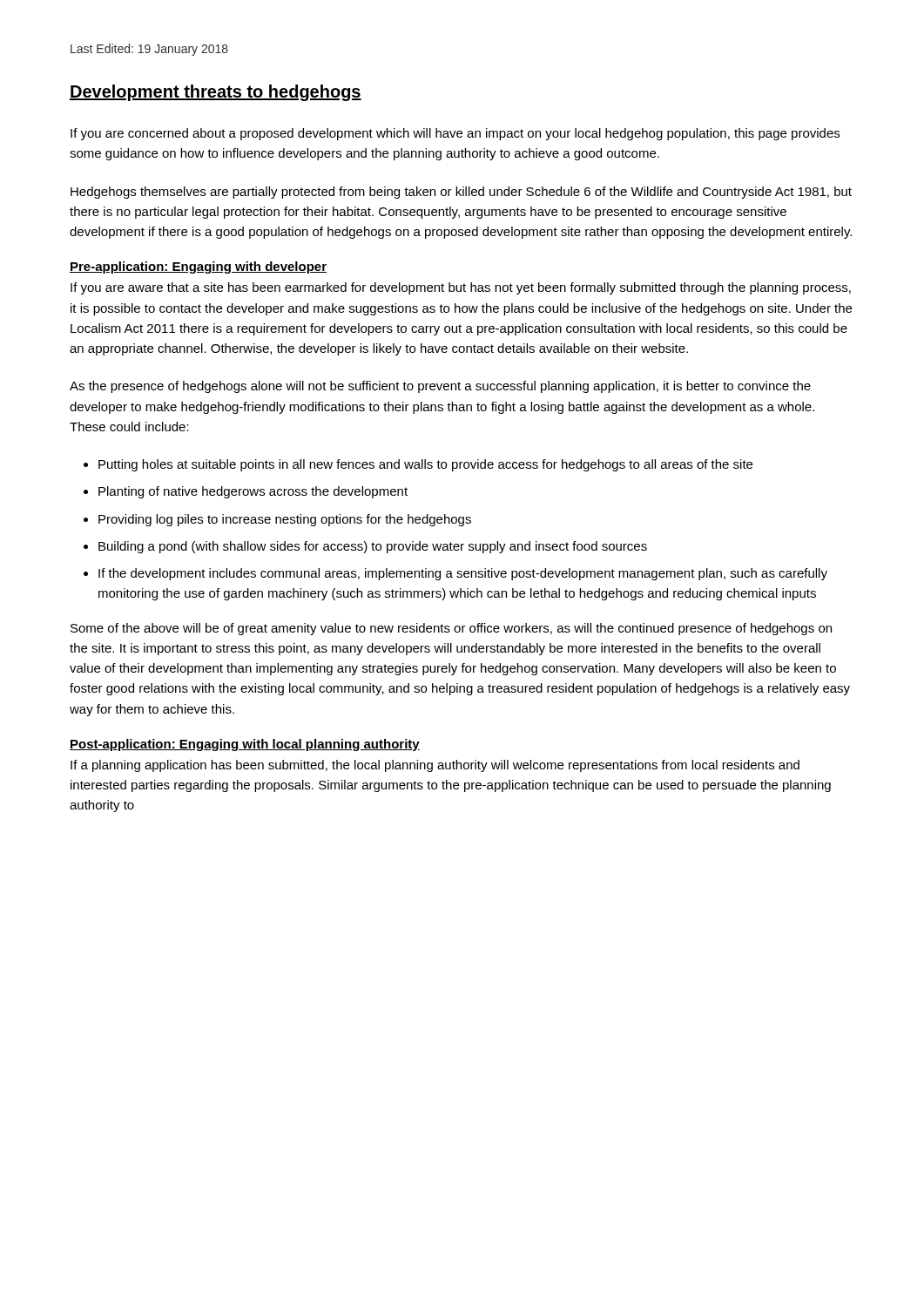This screenshot has height=1307, width=924.
Task: Point to the element starting "Development threats to hedgehogs"
Action: (x=216, y=93)
